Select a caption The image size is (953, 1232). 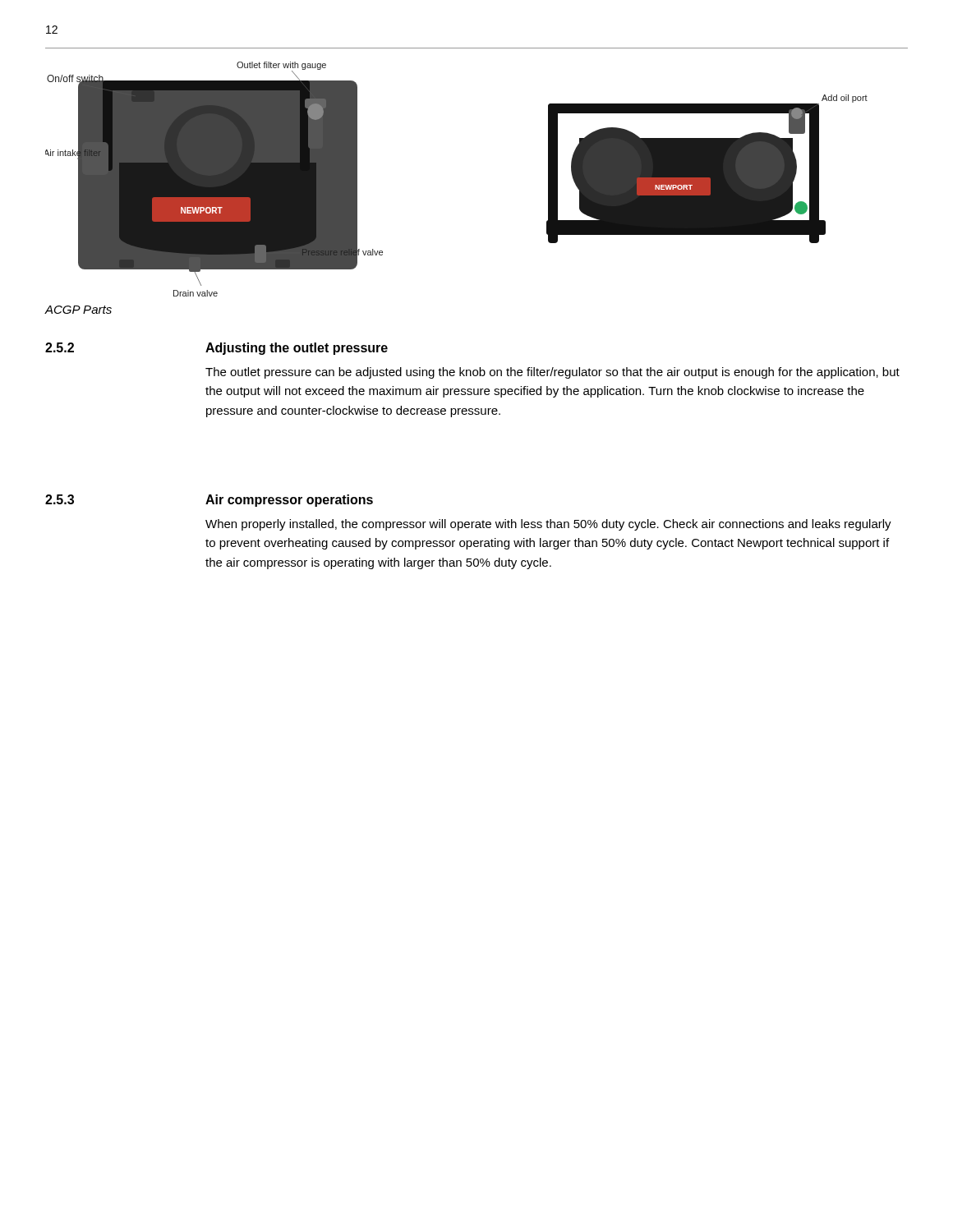tap(79, 309)
